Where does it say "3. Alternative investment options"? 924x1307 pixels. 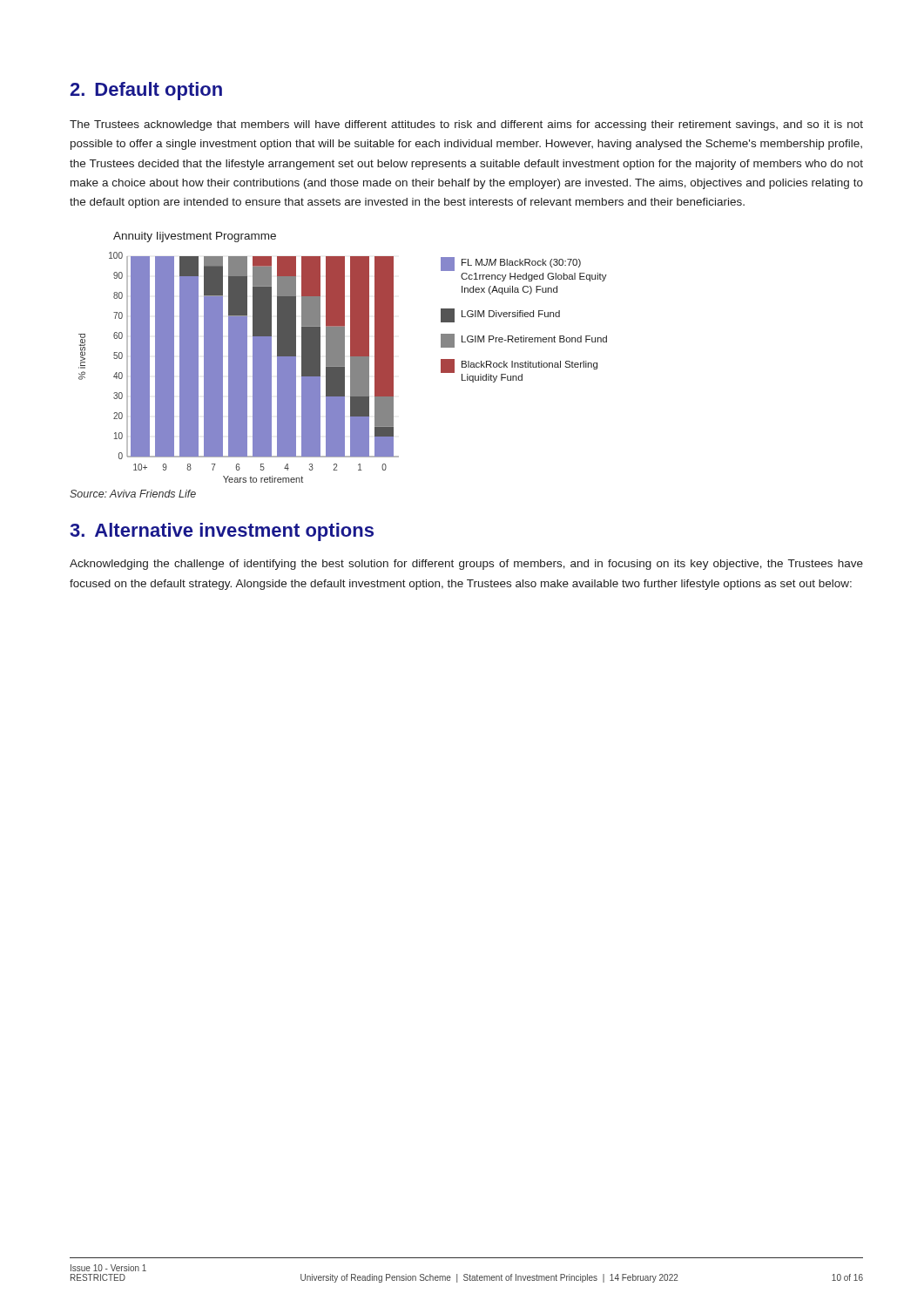222,531
